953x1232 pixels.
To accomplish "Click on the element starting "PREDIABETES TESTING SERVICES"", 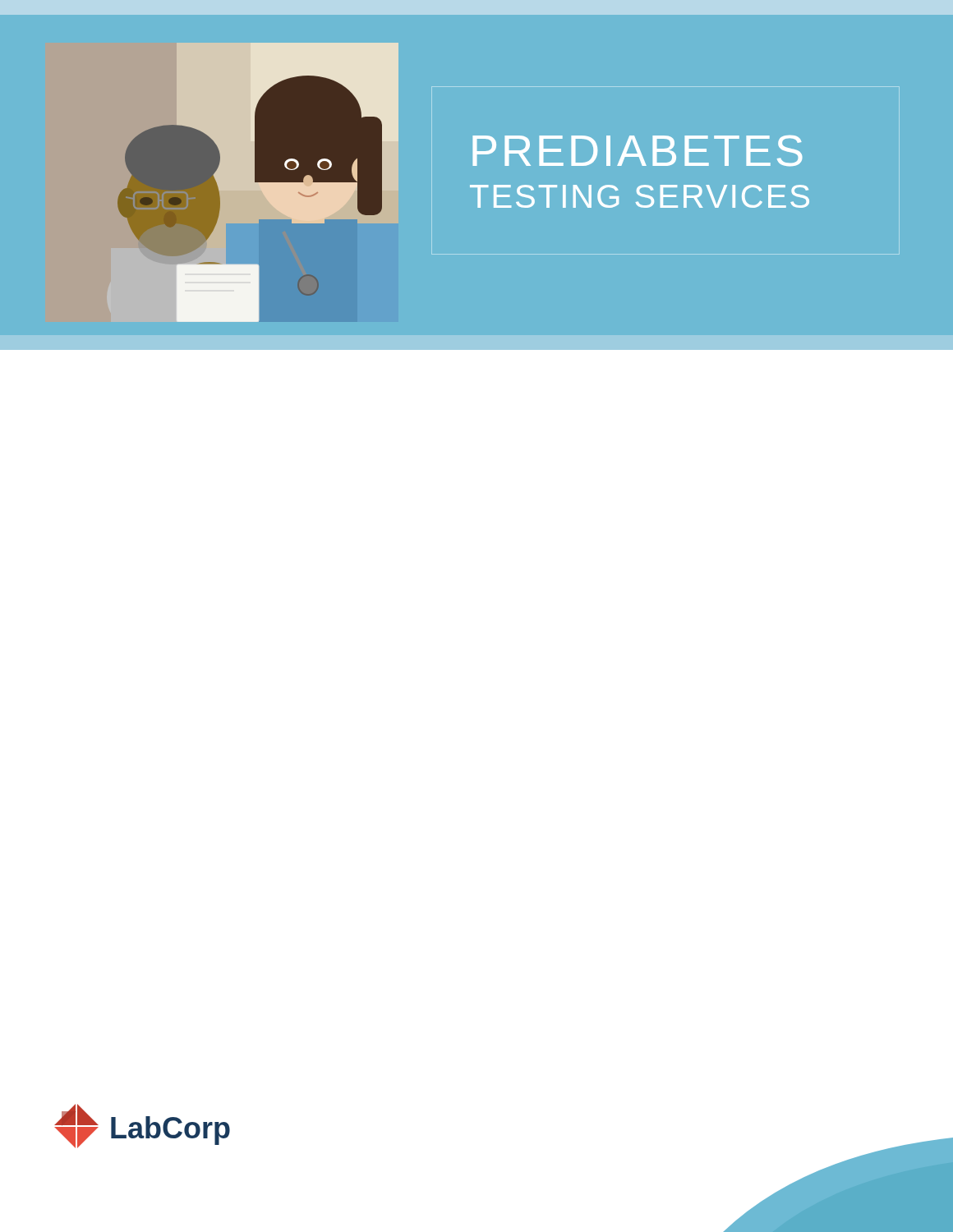I will [x=641, y=170].
